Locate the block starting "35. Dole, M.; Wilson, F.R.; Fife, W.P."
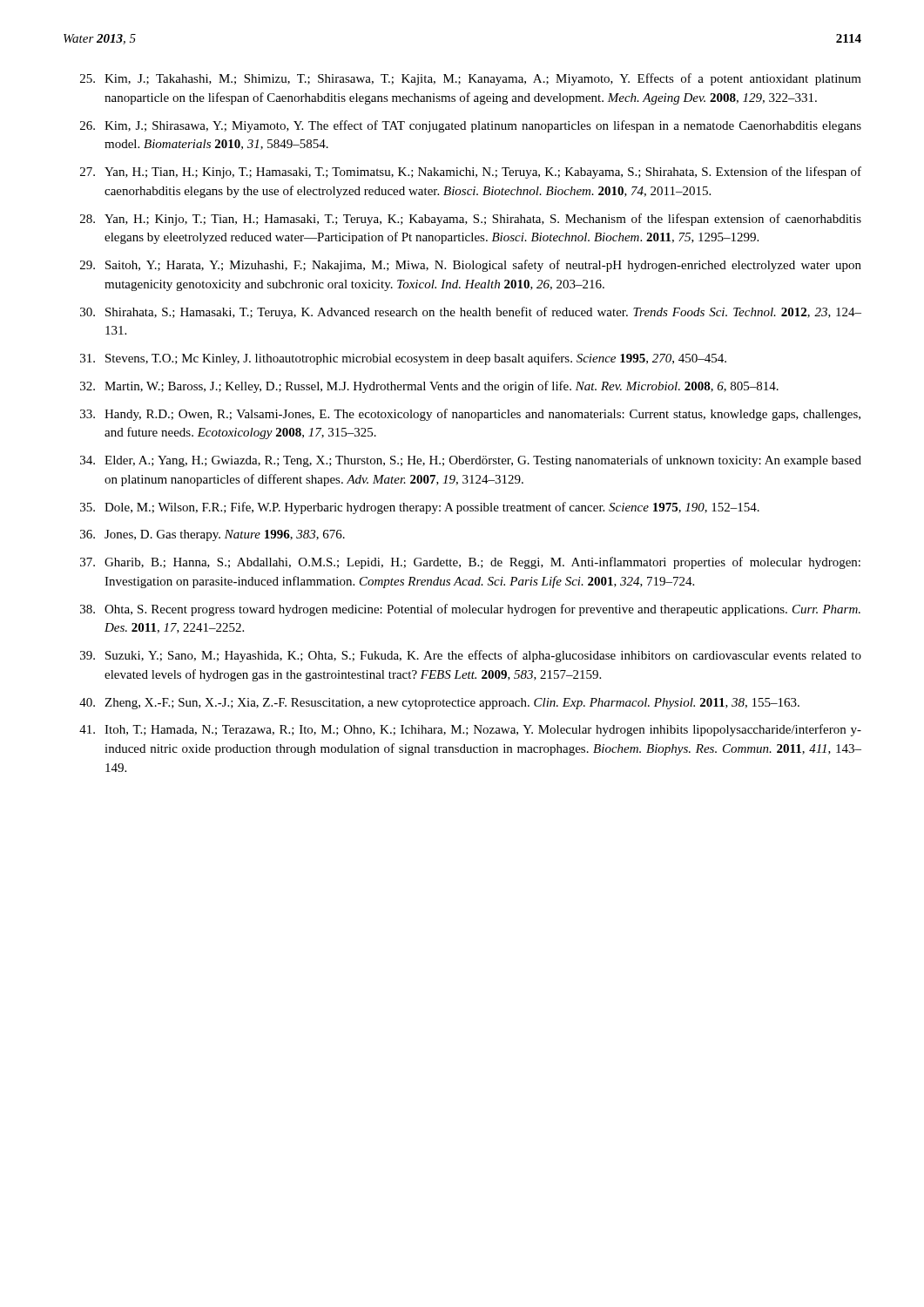 [x=462, y=507]
